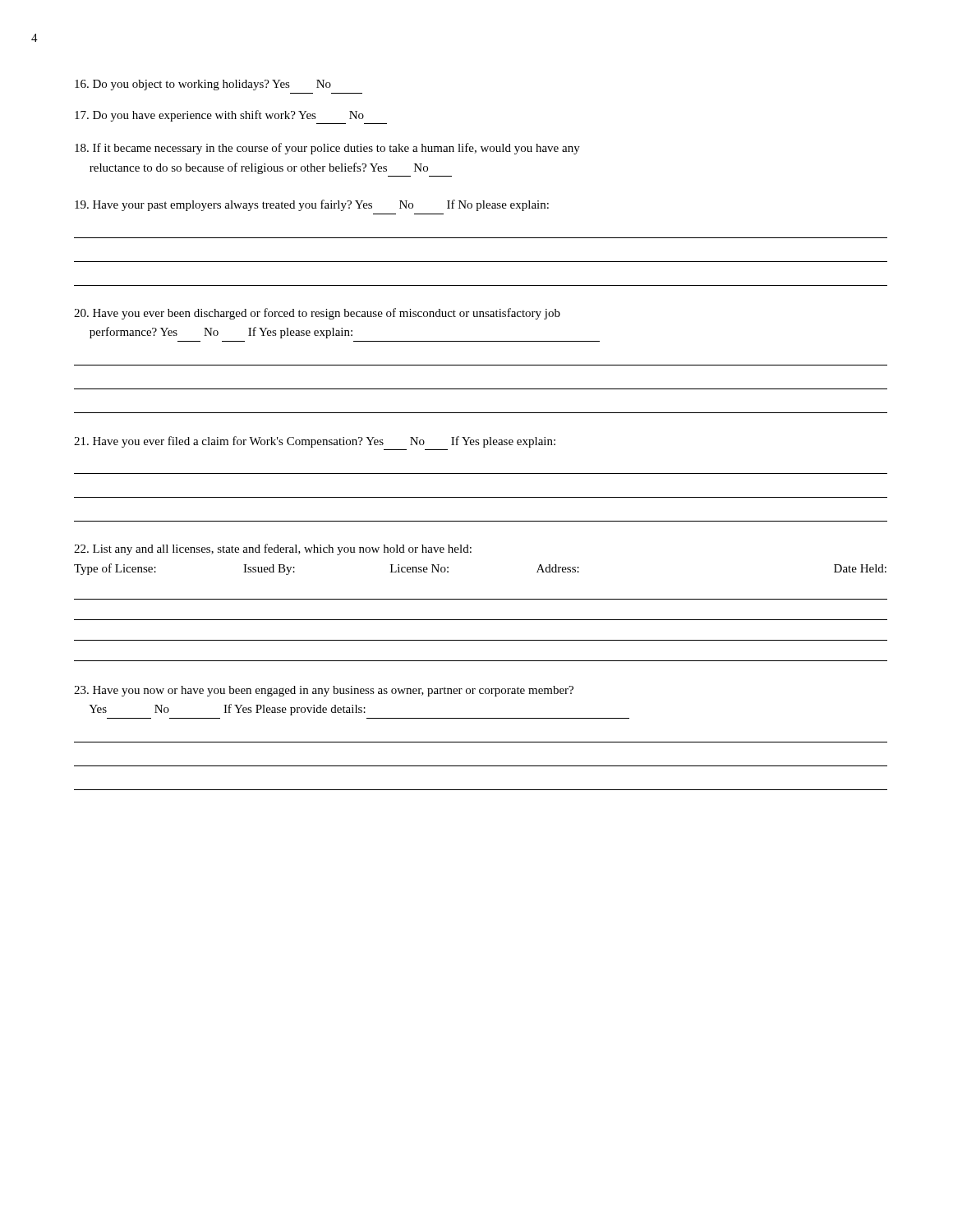Find the text block with the text "List any and all licenses,"
This screenshot has height=1232, width=953.
(x=273, y=549)
